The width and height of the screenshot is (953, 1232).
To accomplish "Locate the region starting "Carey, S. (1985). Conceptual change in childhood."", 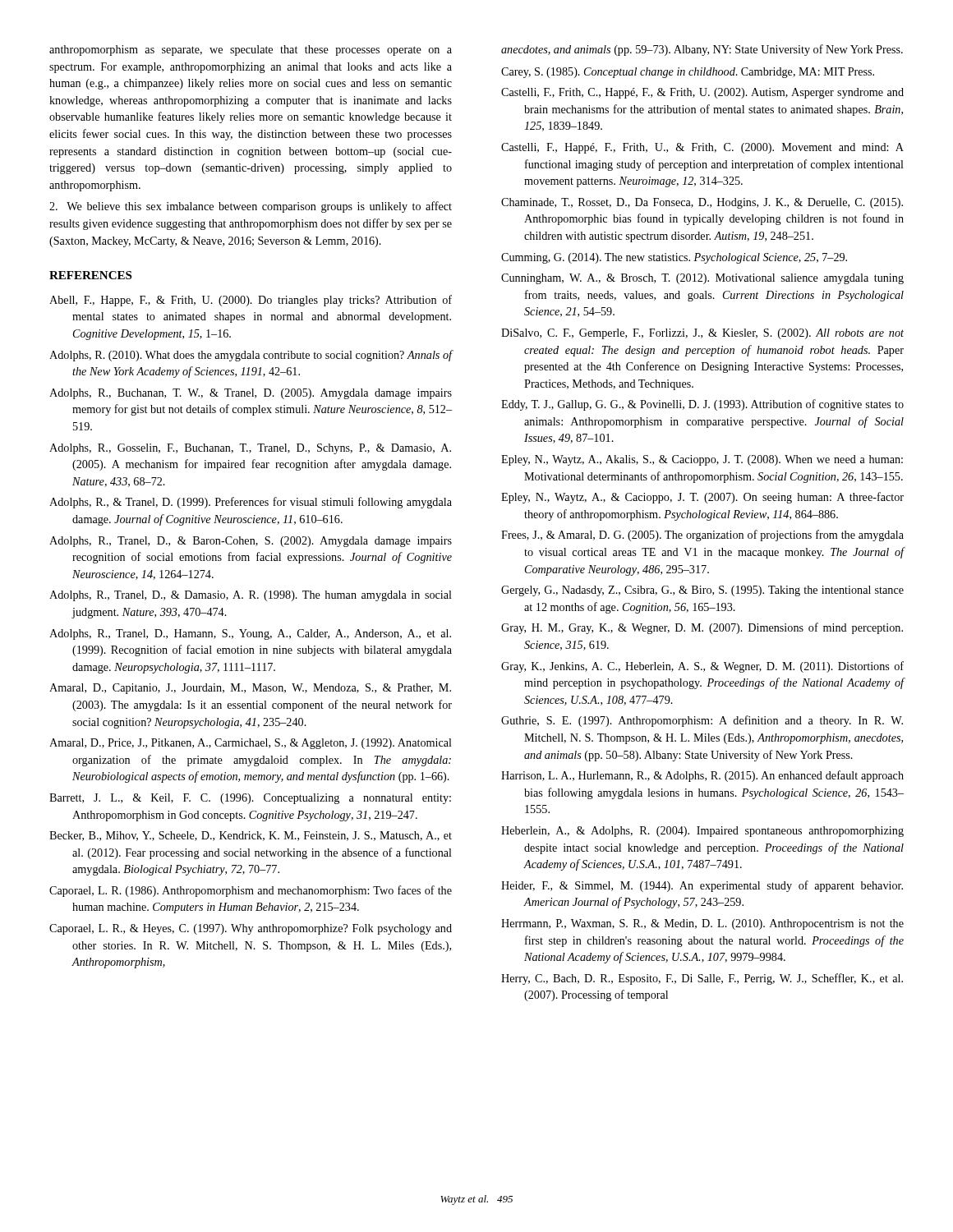I will [x=702, y=71].
